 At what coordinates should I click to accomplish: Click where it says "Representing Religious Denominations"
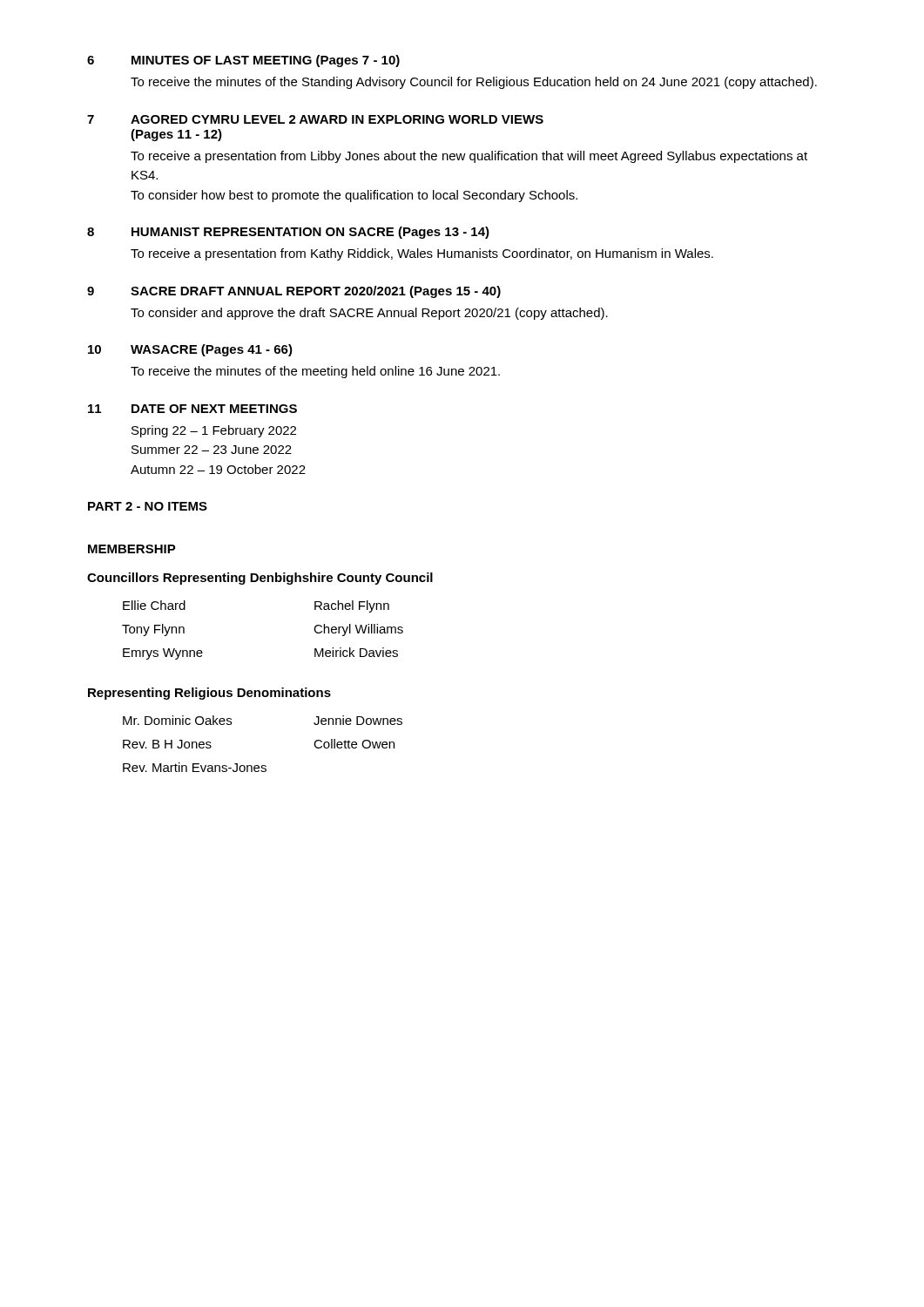tap(209, 692)
